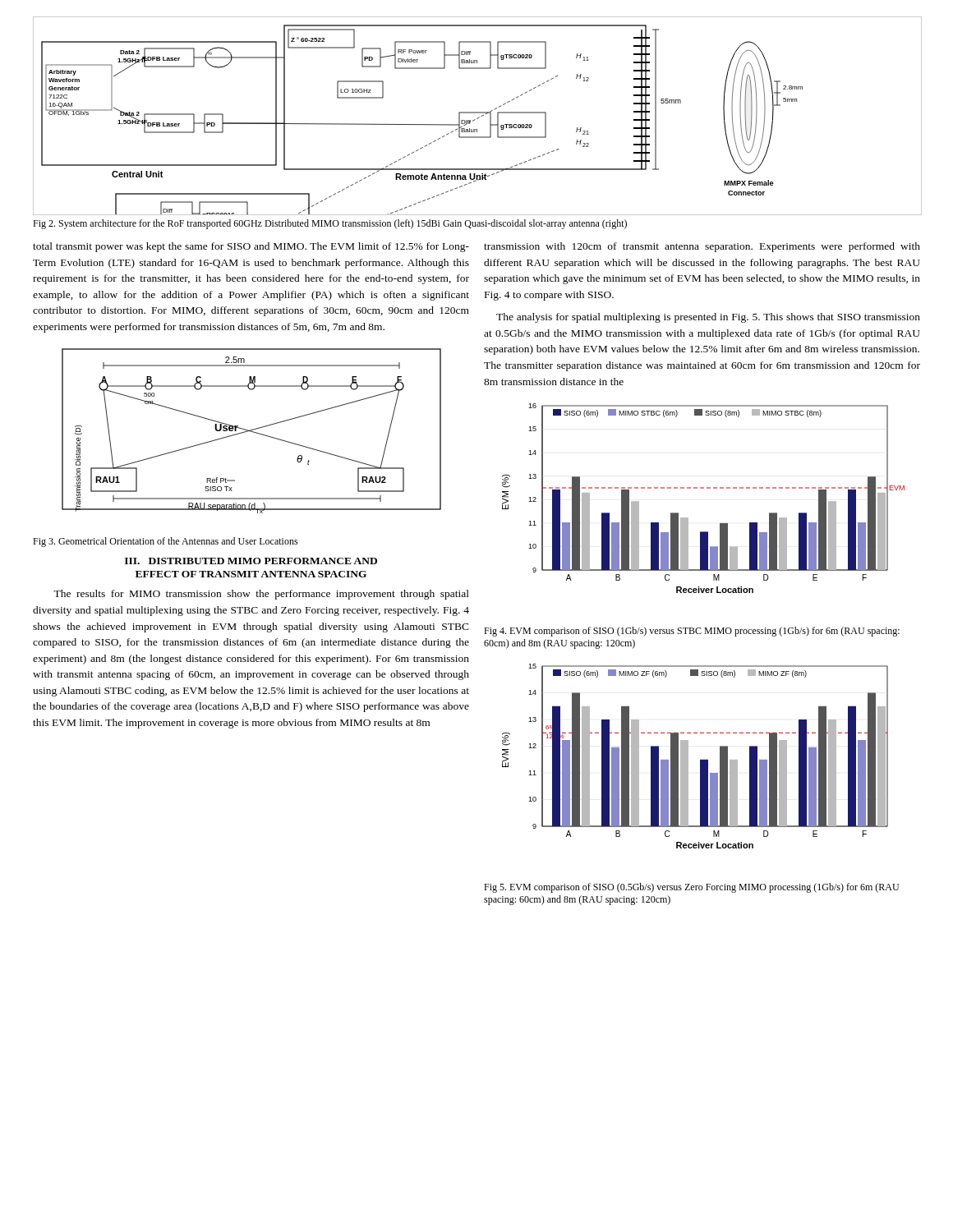Select the region starting "Fig 3. Geometrical Orientation of the"

click(165, 542)
